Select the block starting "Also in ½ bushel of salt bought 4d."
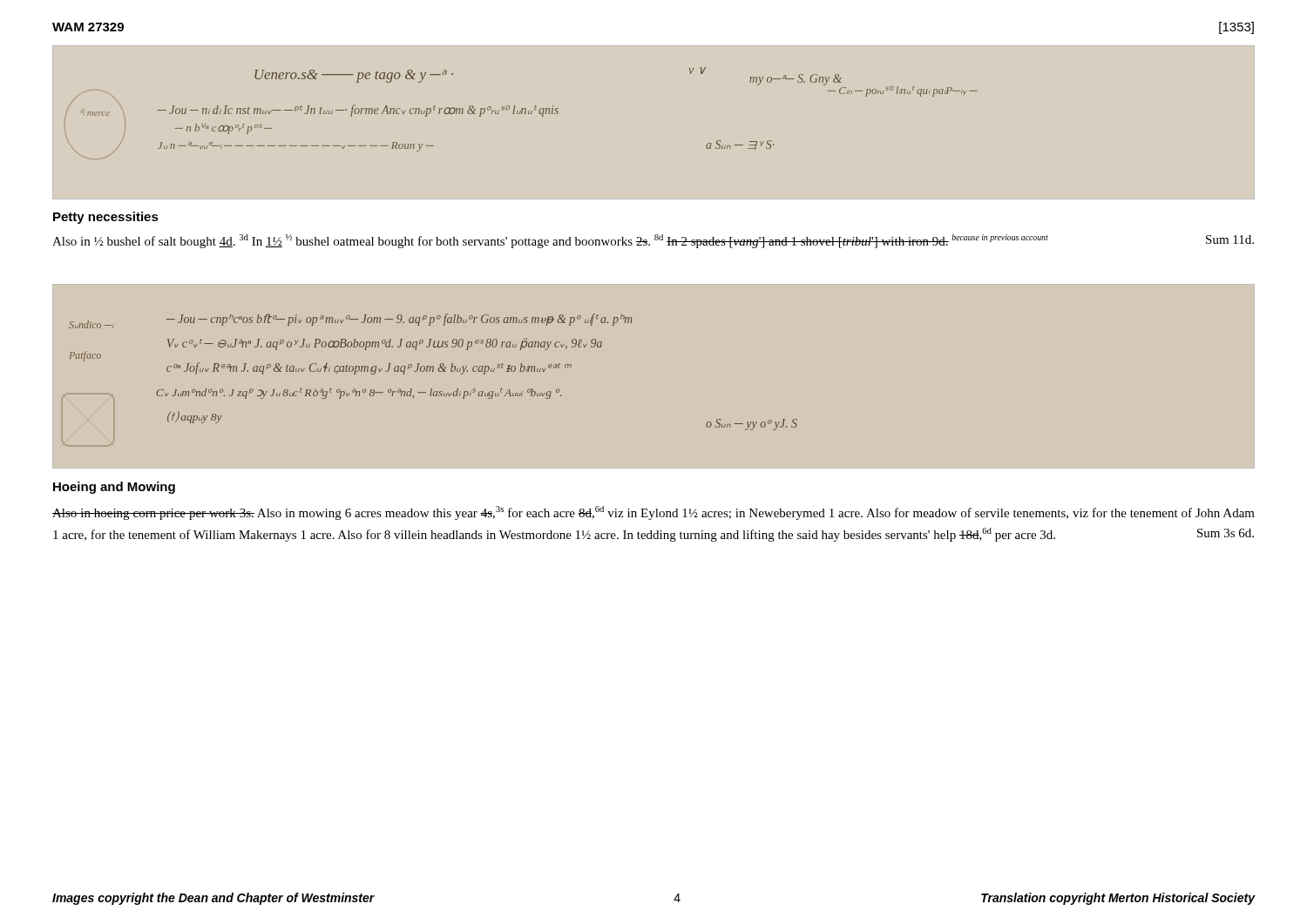 (x=654, y=240)
